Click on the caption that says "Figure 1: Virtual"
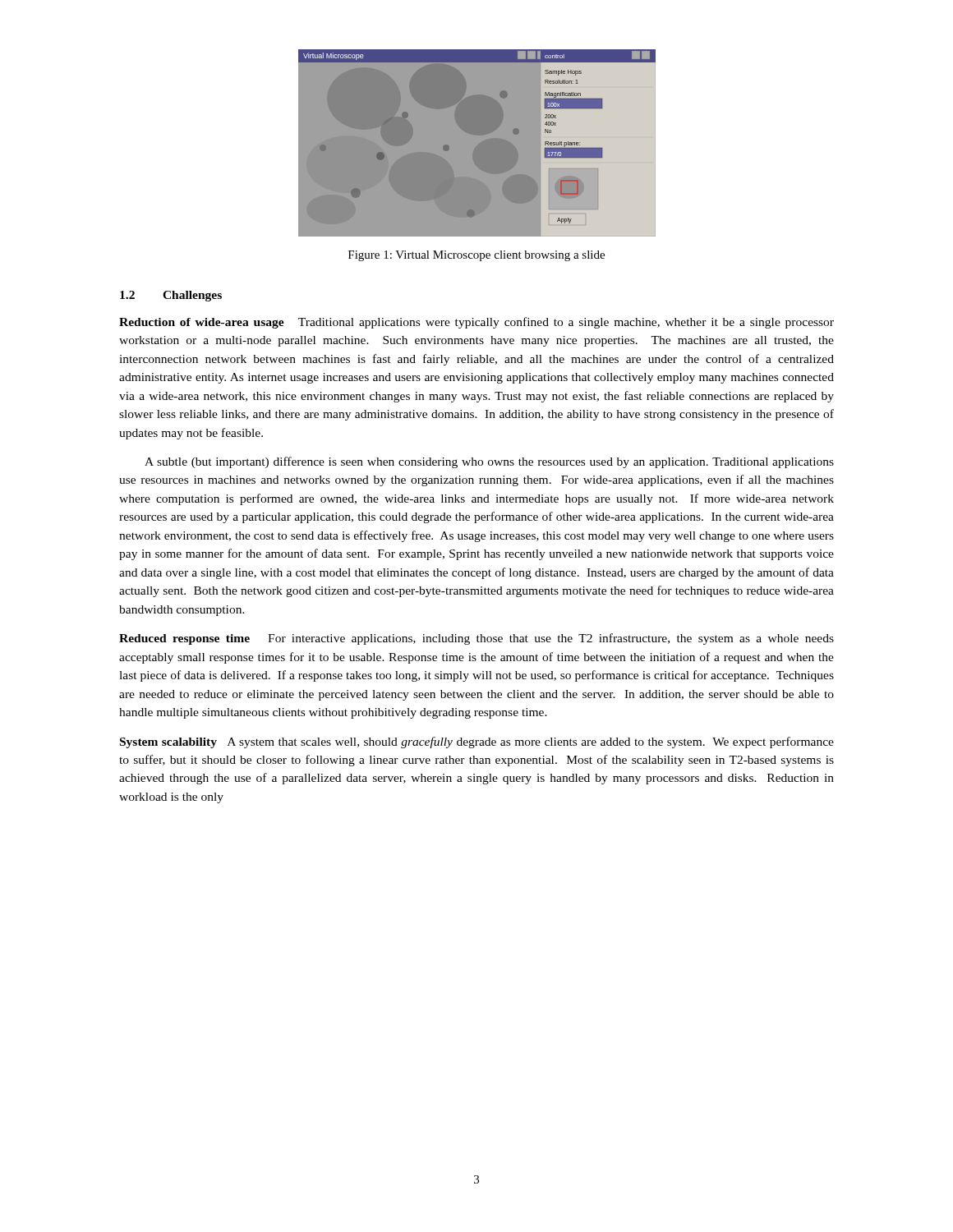Image resolution: width=953 pixels, height=1232 pixels. point(476,255)
